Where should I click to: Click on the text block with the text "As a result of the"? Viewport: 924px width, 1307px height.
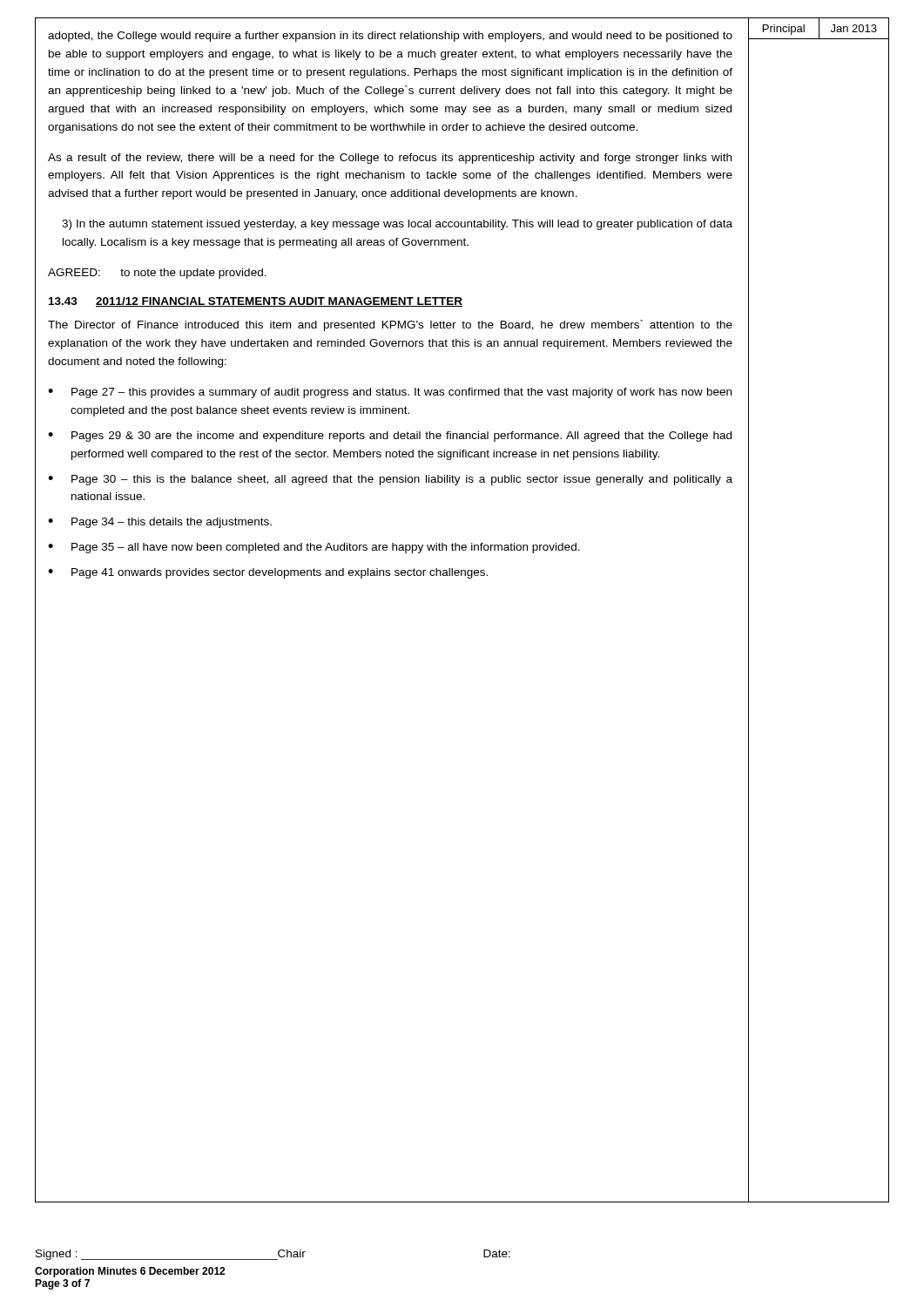pos(390,175)
